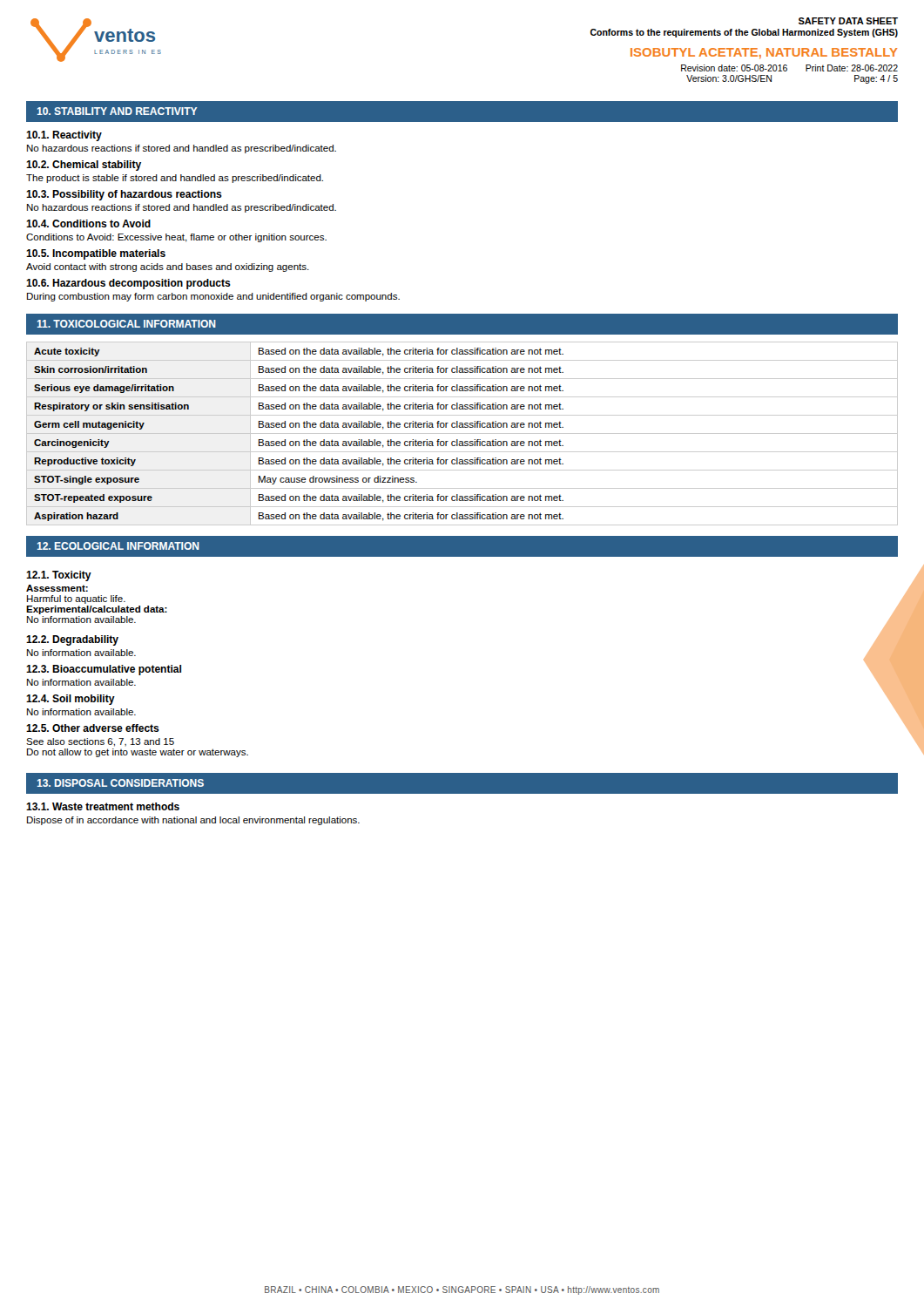Select the element starting "12.3. Bioaccumulative potential"

pos(104,669)
